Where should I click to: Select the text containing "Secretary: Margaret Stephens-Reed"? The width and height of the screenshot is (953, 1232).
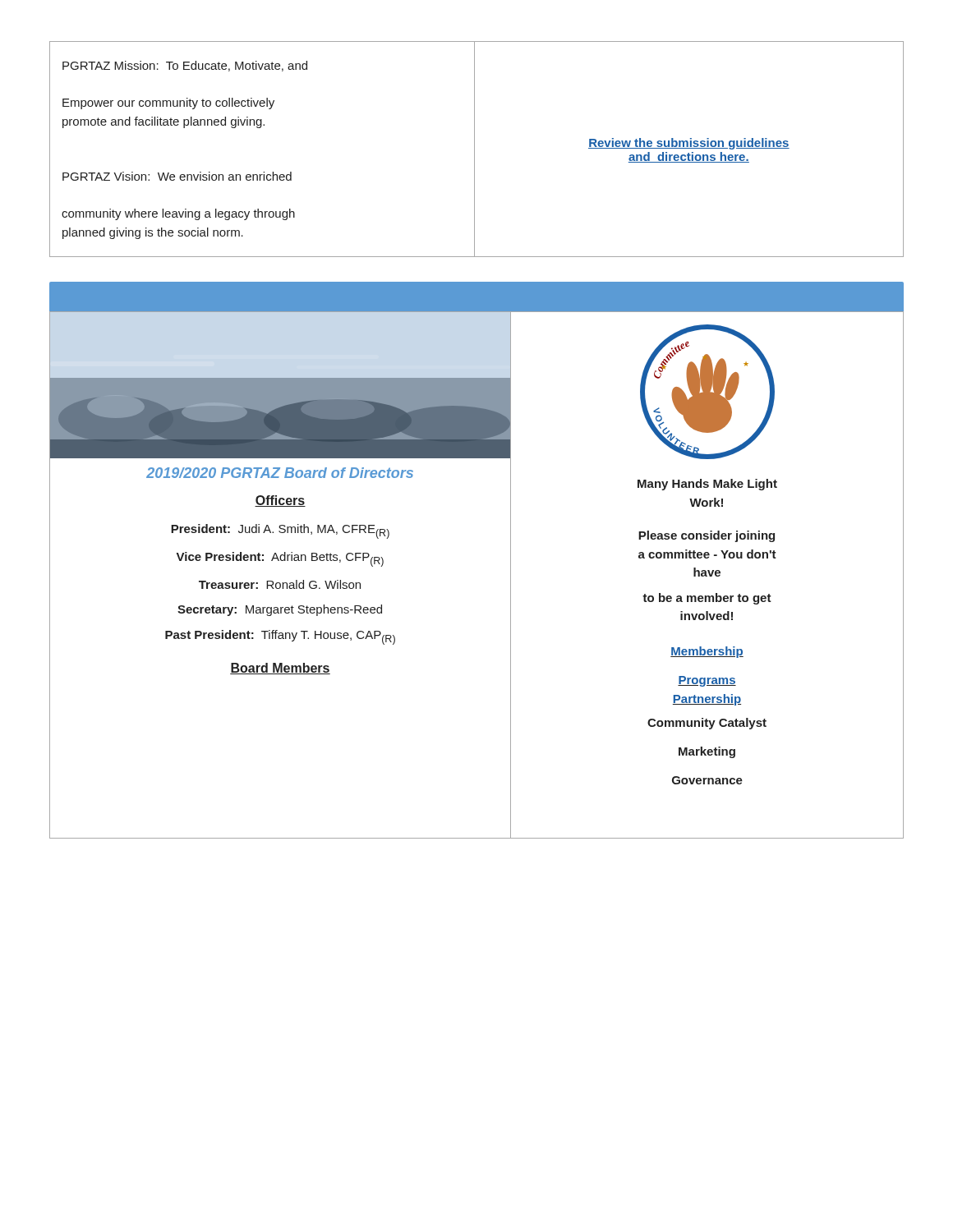tap(280, 609)
